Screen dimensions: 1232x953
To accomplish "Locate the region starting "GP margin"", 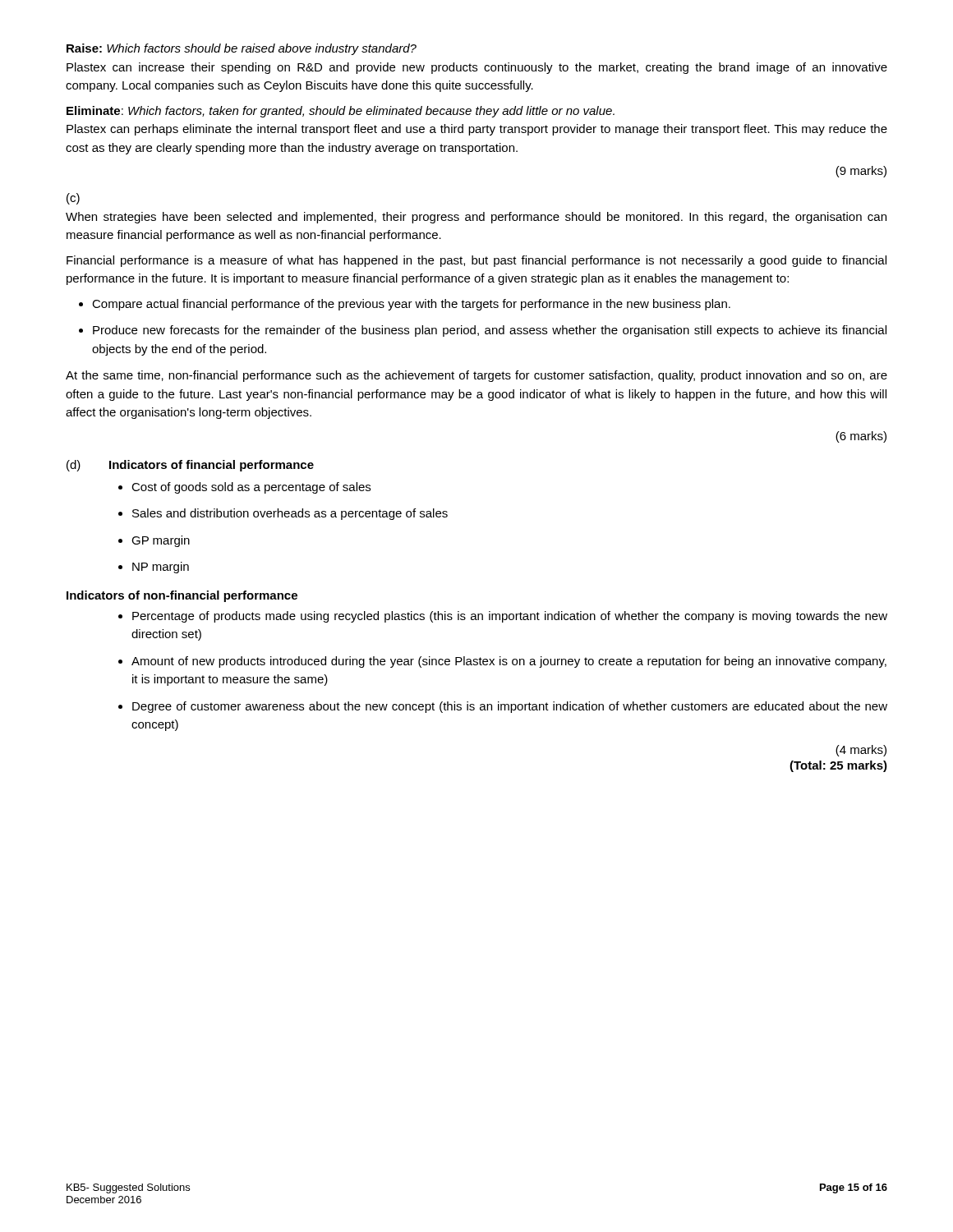I will coord(154,541).
